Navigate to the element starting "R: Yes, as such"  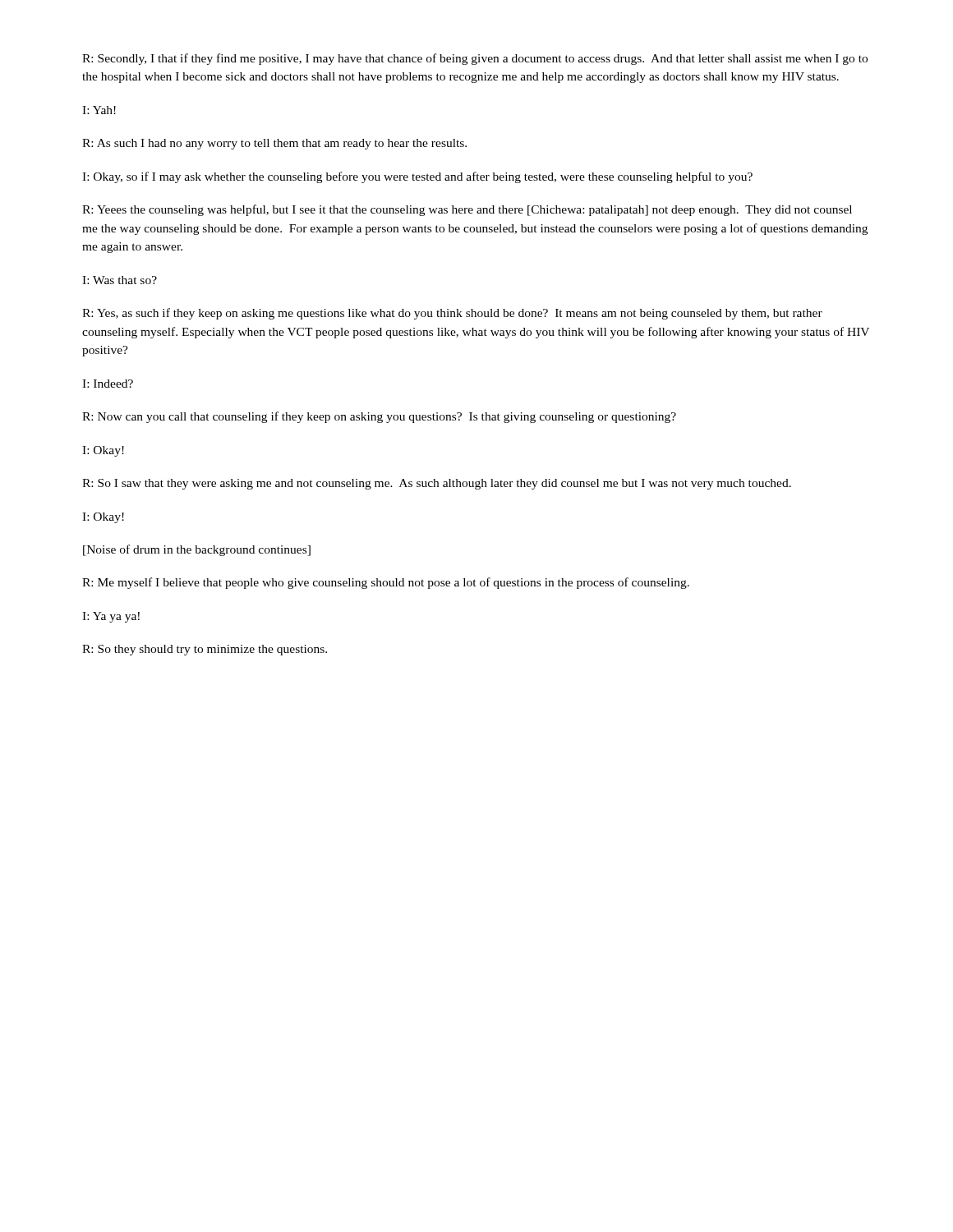(x=476, y=331)
